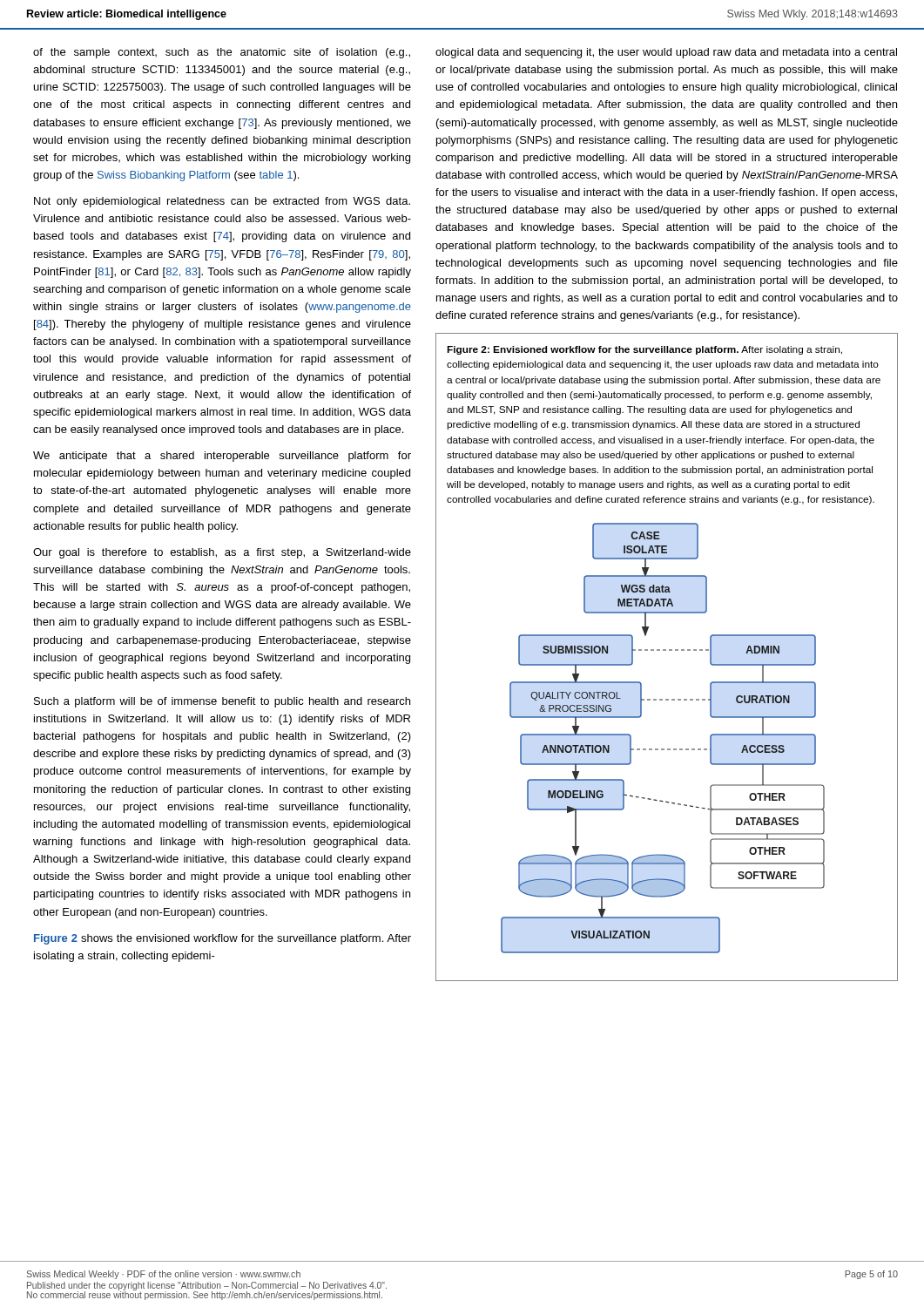Image resolution: width=924 pixels, height=1307 pixels.
Task: Locate the block of text that opens with "Not only epidemiological relatedness"
Action: point(222,315)
